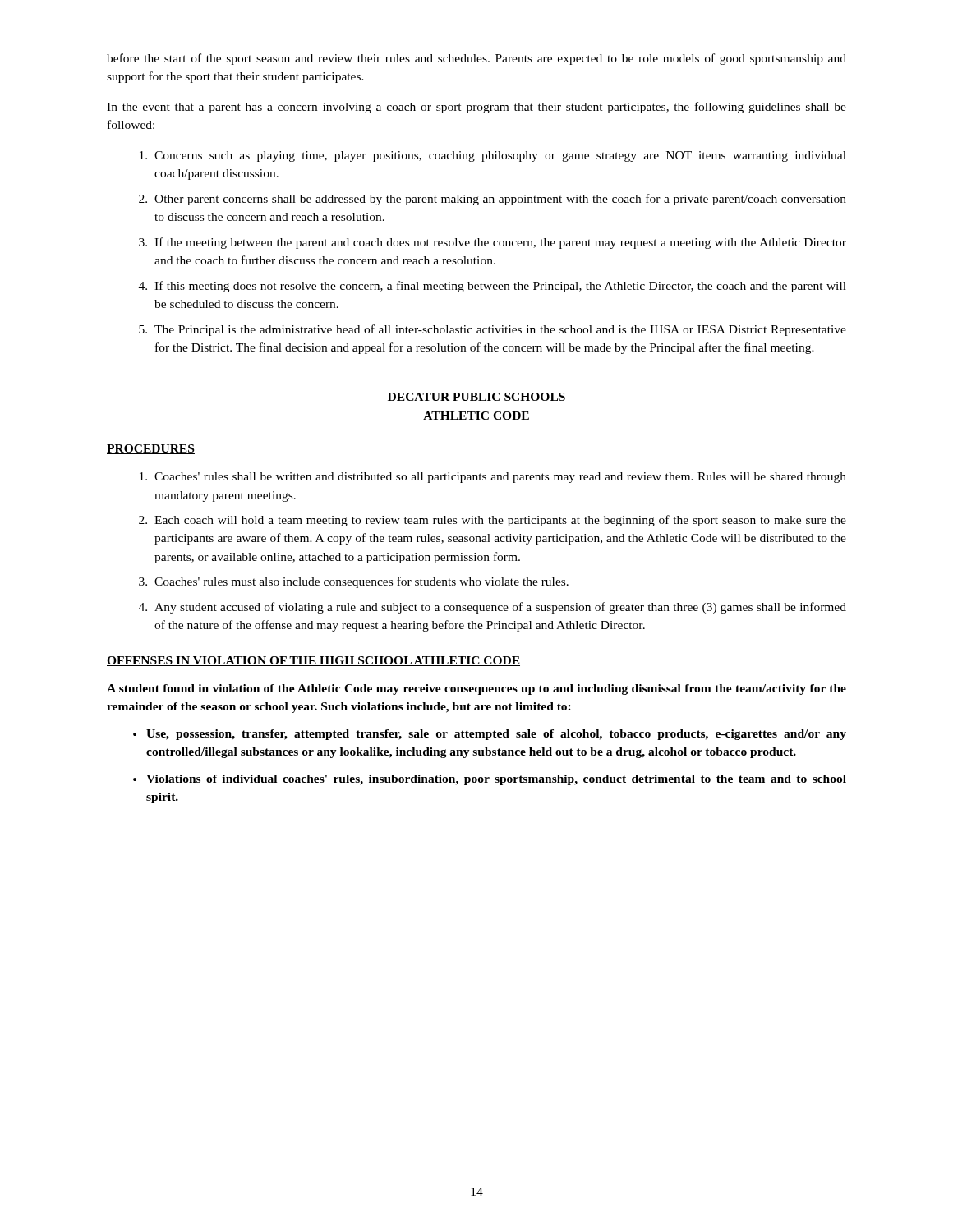
Task: Select the block starting "4. Any student accused of violating a rule"
Action: click(485, 616)
